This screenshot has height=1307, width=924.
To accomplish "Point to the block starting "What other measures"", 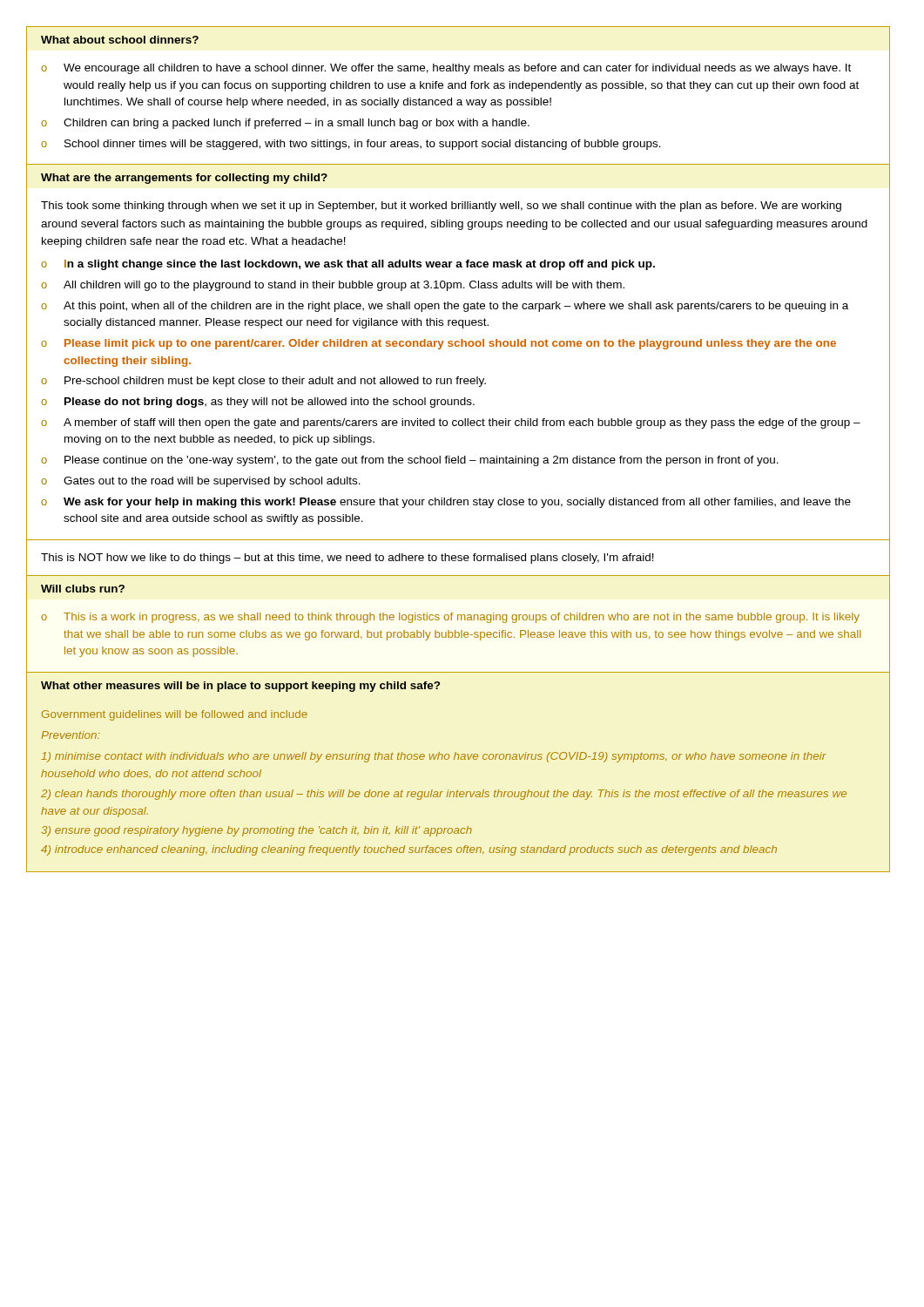I will [241, 685].
